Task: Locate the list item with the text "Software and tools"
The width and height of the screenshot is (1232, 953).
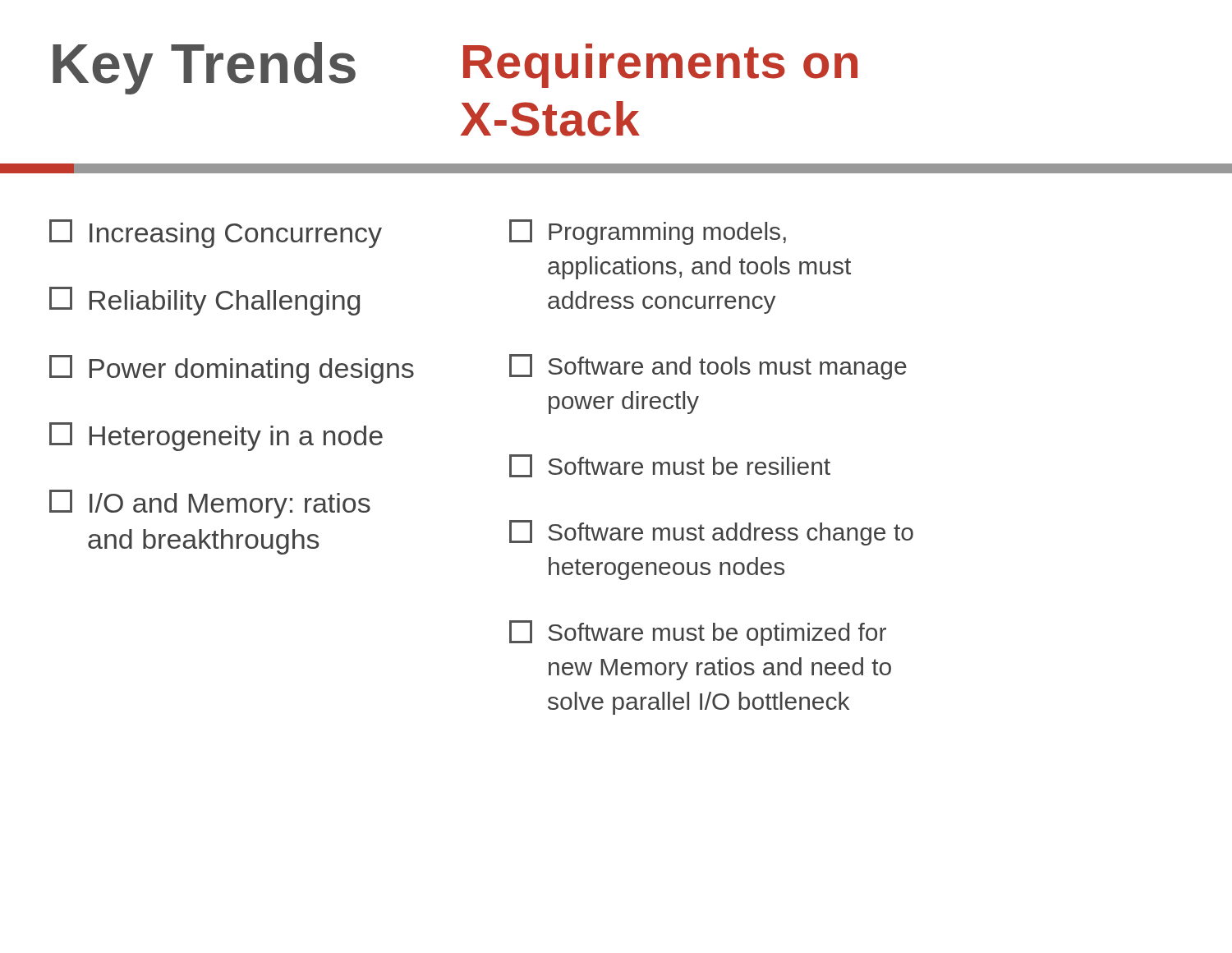Action: tap(708, 384)
